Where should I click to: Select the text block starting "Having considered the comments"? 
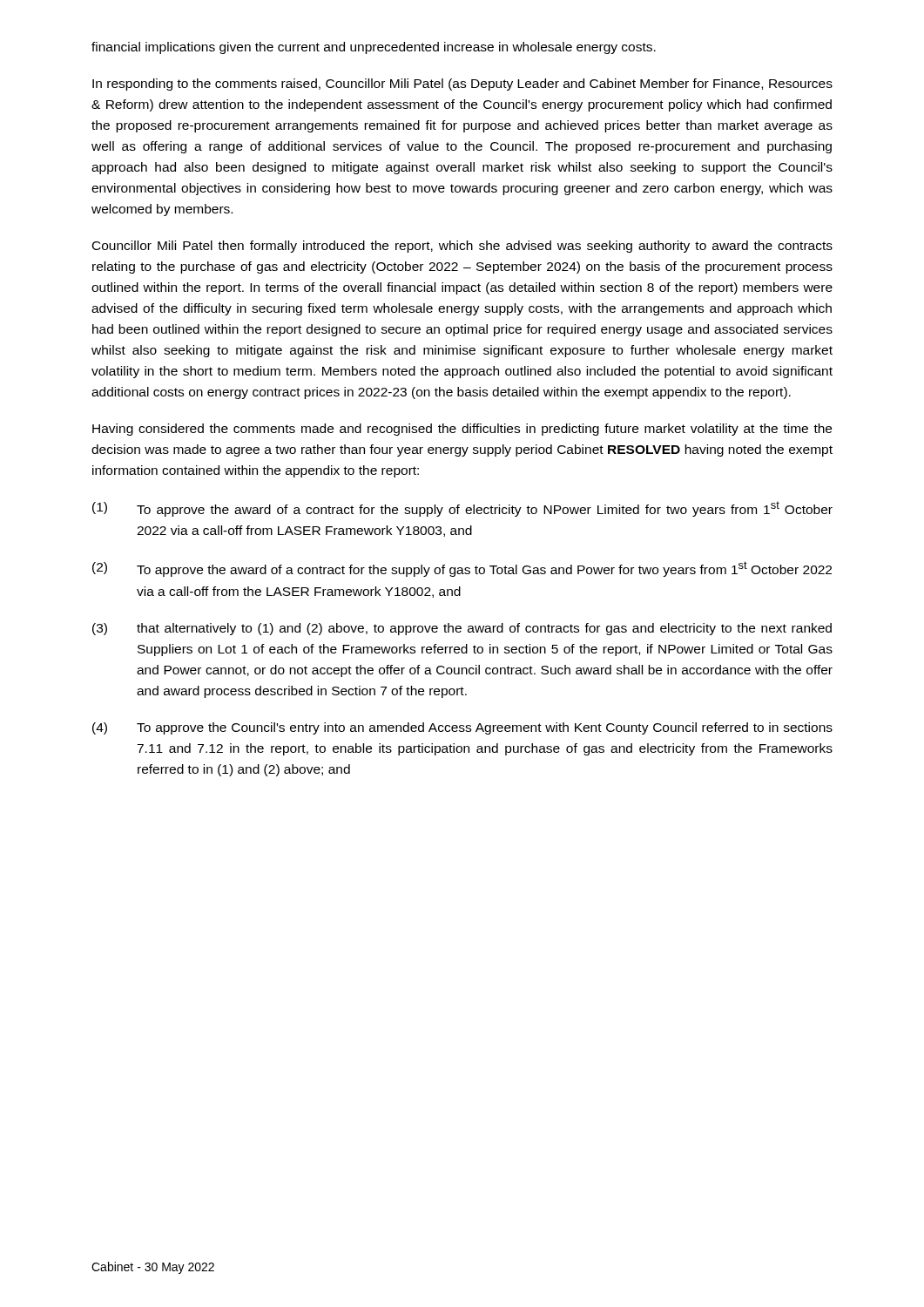click(462, 449)
